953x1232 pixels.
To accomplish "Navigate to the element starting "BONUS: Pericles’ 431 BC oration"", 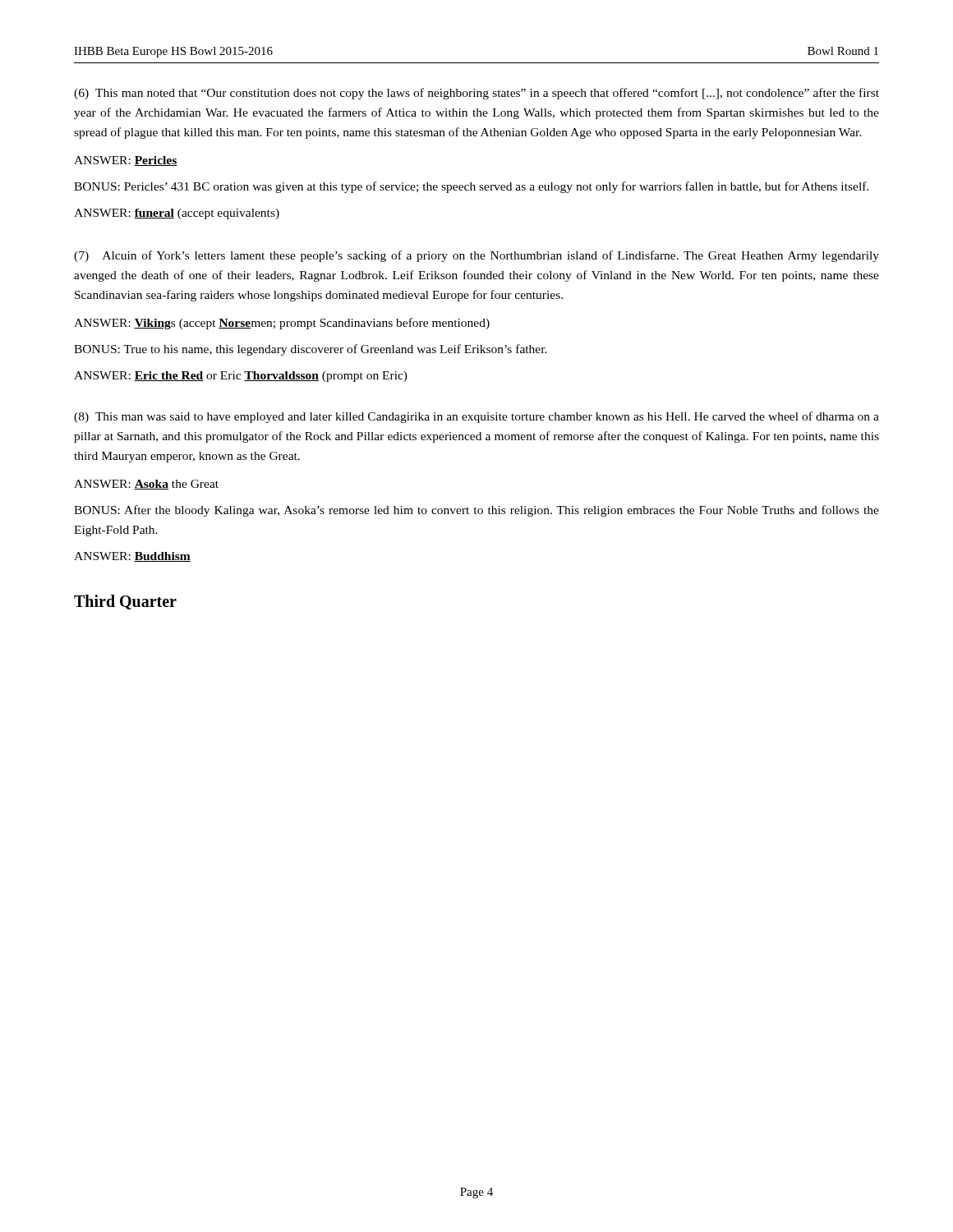I will (x=472, y=186).
